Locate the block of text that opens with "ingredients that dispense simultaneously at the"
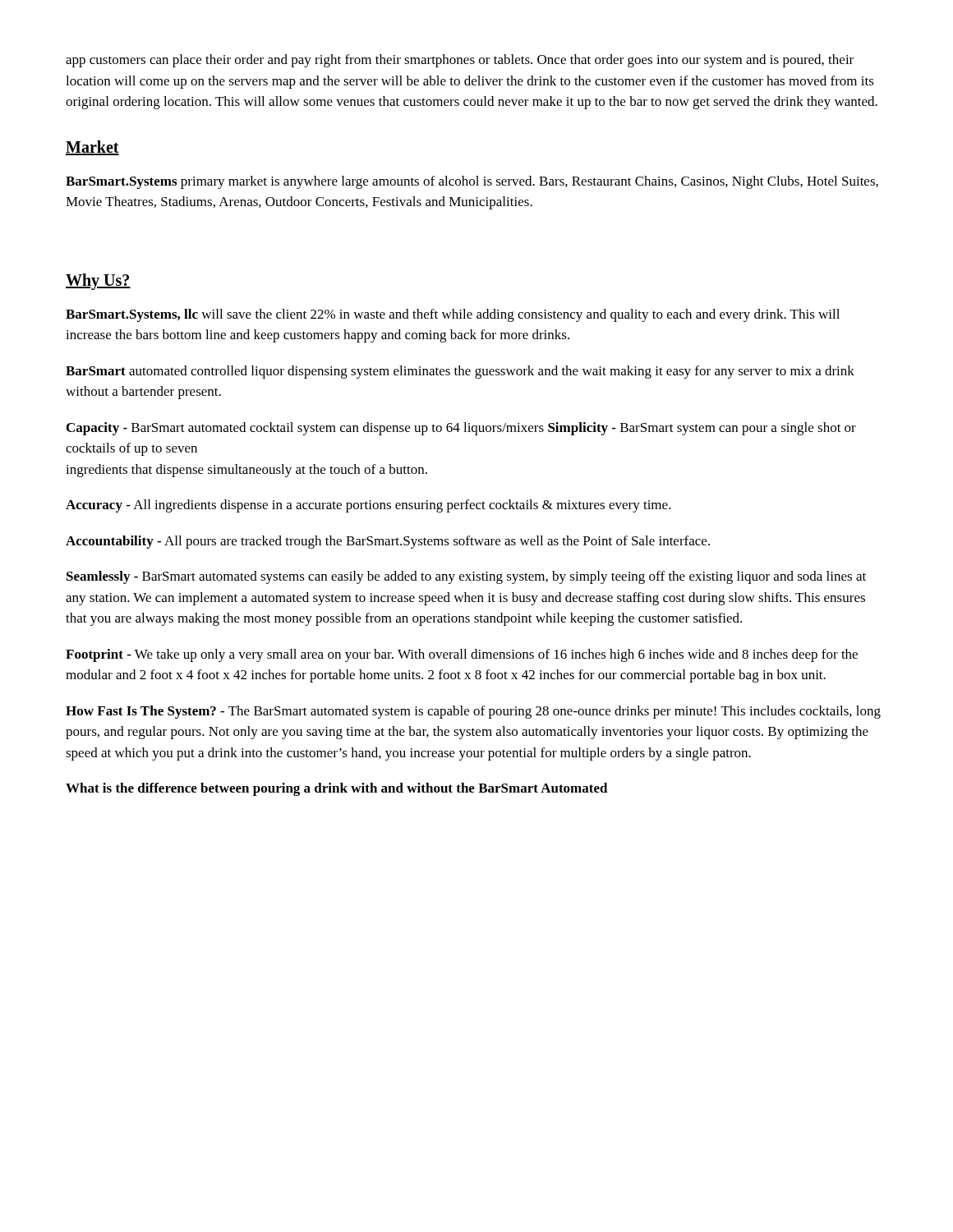The height and width of the screenshot is (1232, 953). (247, 469)
